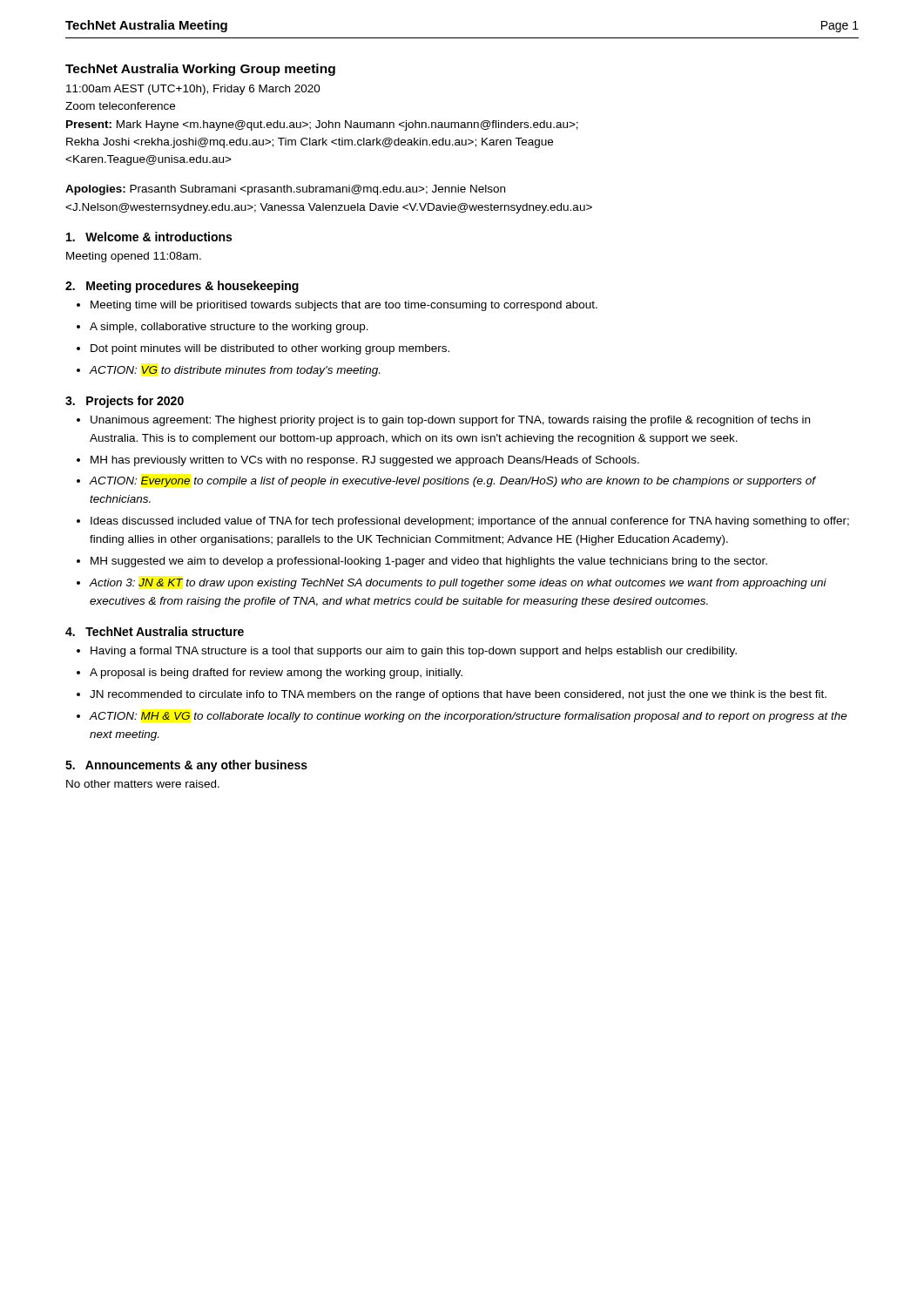
Task: Click the passage that begins "11:00am AEST (UTC+10h), Friday 6 March 2020 Zoom"
Action: click(x=193, y=90)
